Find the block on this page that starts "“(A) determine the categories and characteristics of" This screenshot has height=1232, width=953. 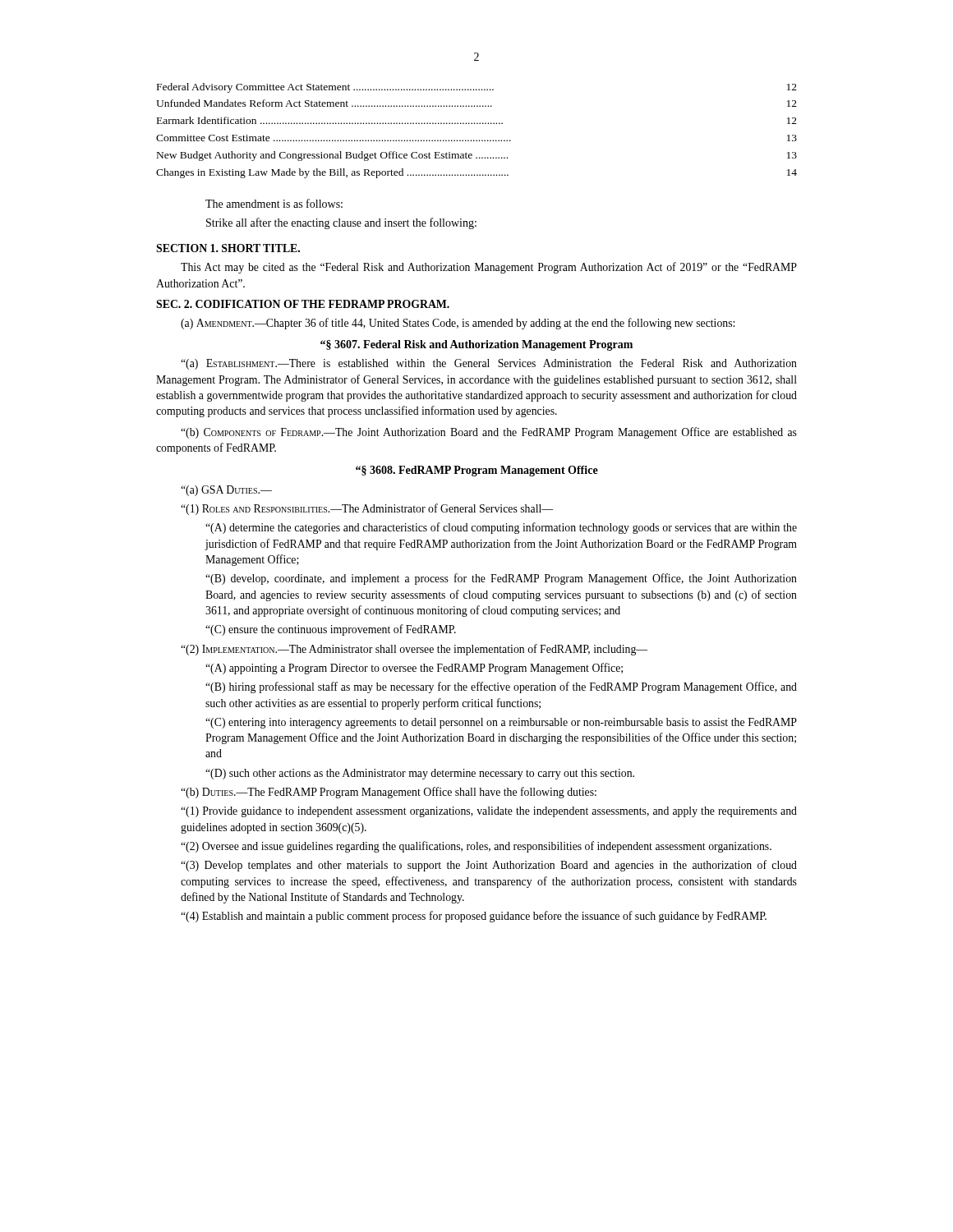(501, 544)
